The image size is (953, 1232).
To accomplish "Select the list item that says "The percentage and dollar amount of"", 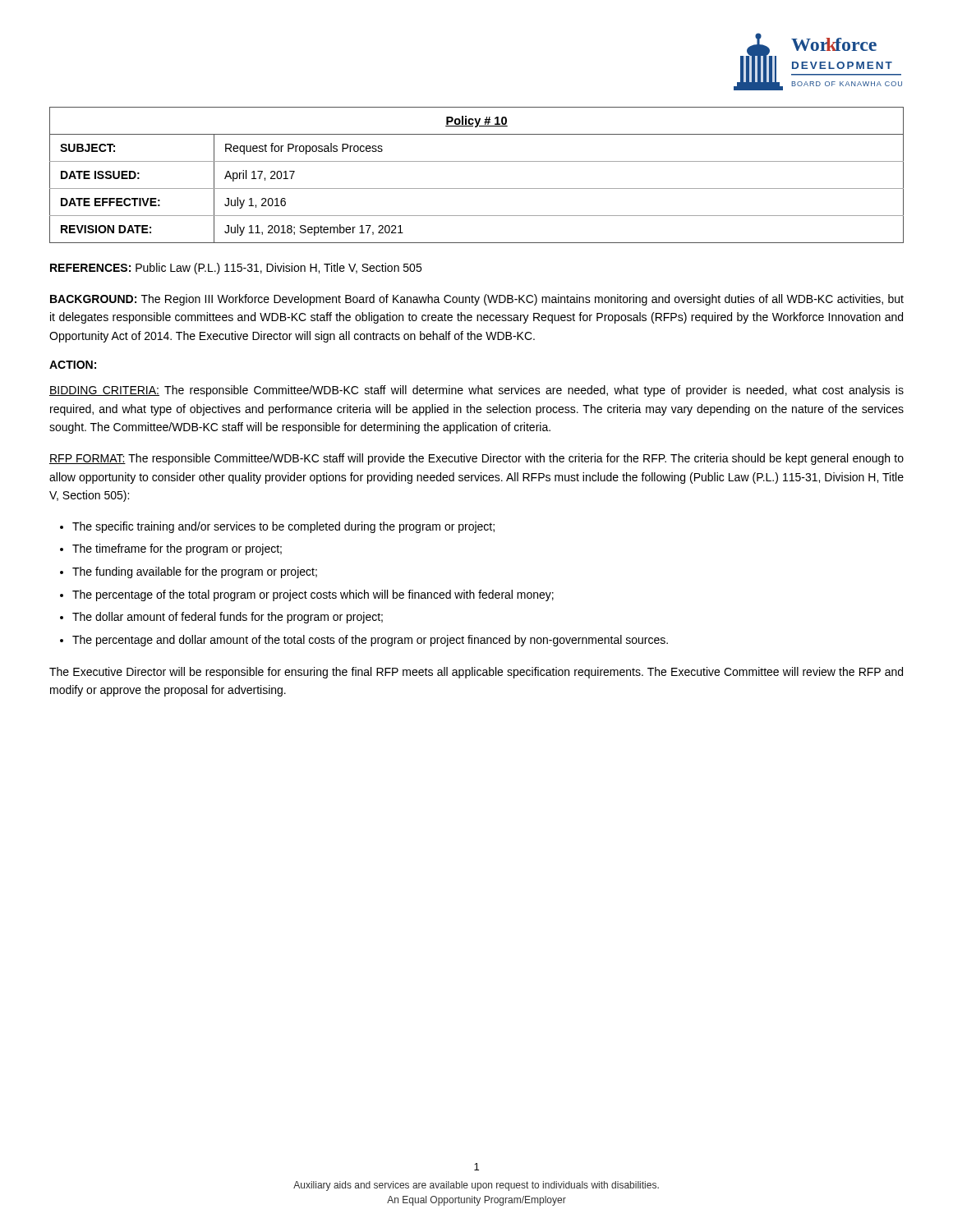I will pyautogui.click(x=371, y=640).
